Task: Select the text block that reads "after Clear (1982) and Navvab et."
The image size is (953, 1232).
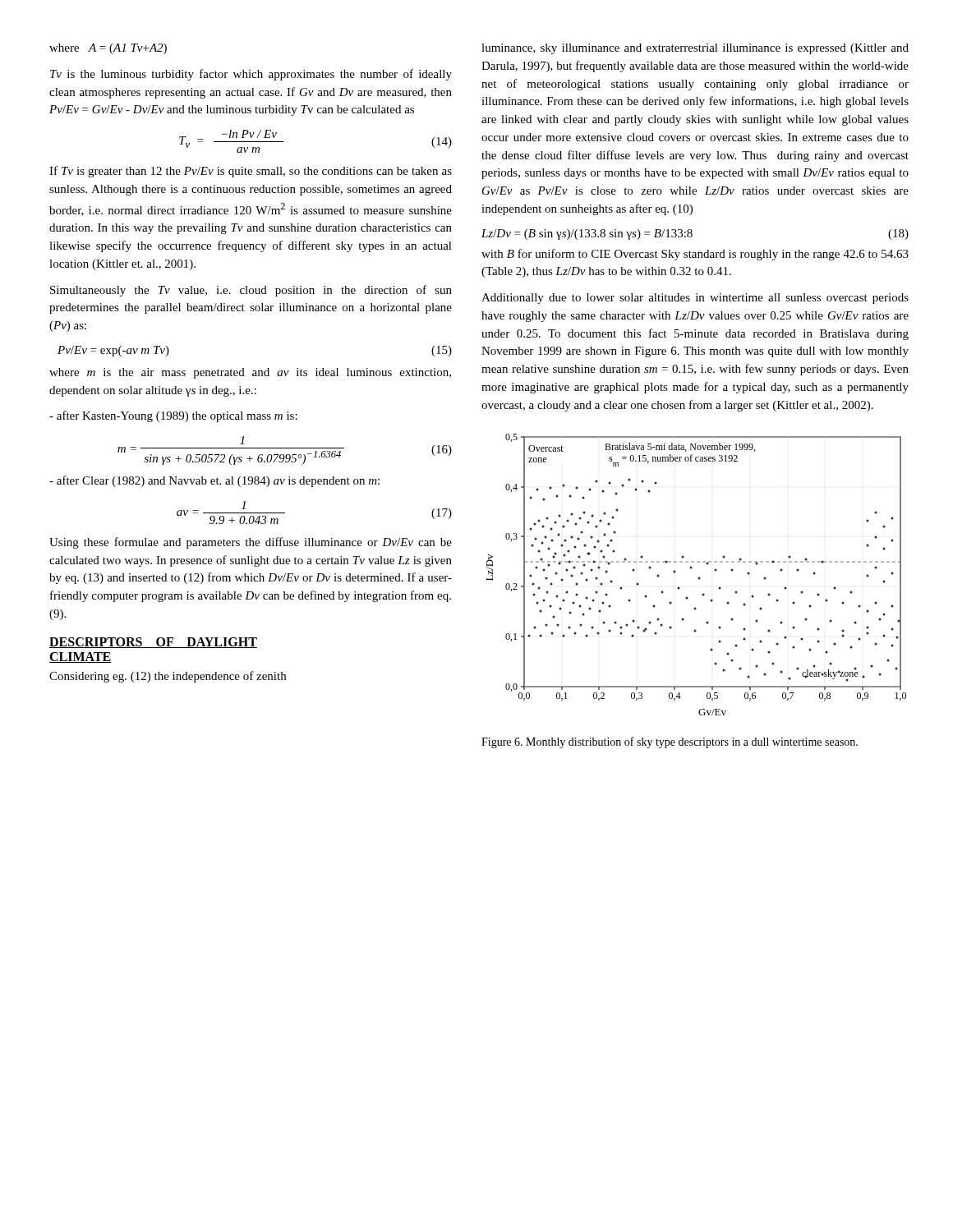Action: tap(251, 481)
